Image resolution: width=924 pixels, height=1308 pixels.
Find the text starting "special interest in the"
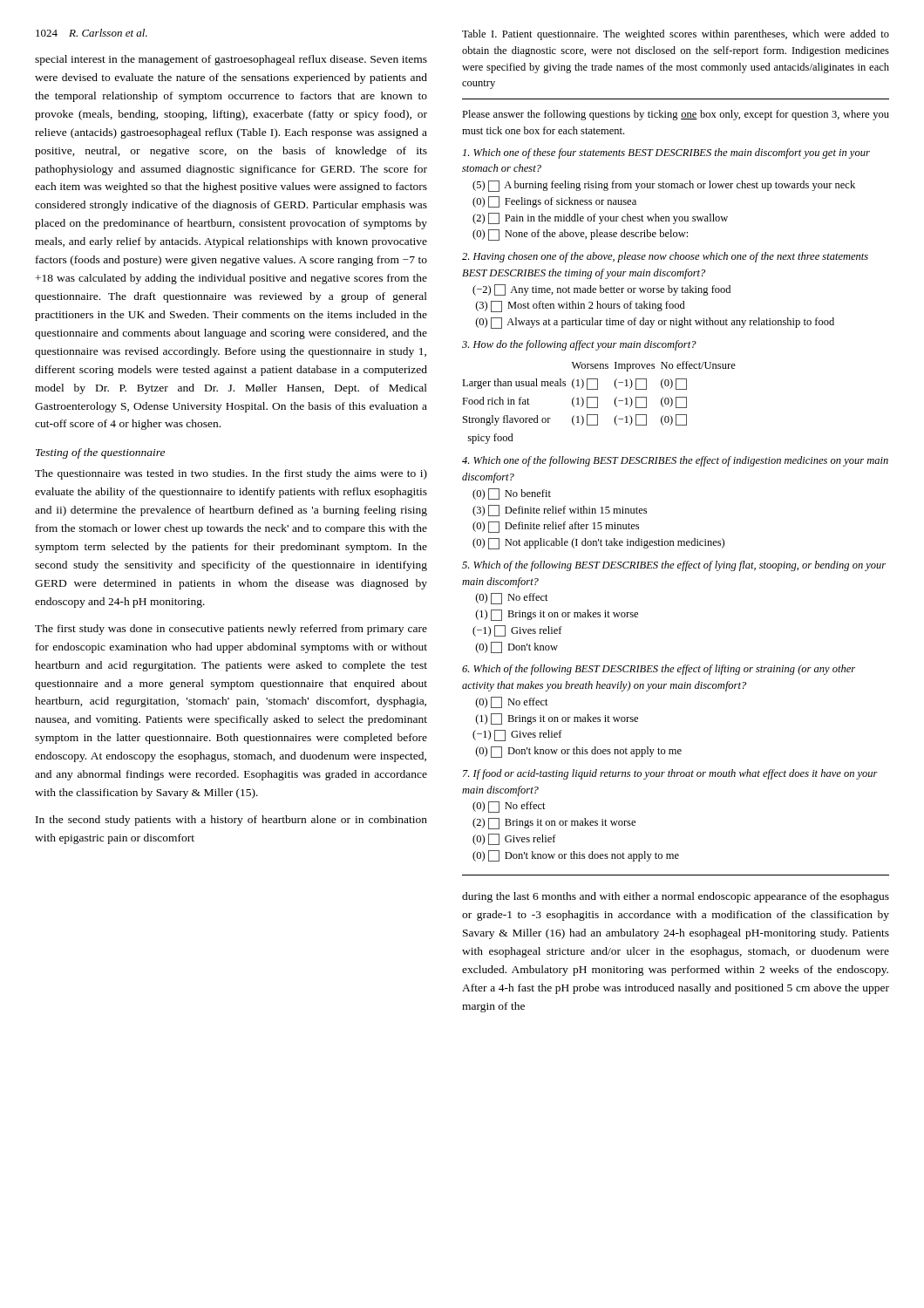pyautogui.click(x=231, y=241)
